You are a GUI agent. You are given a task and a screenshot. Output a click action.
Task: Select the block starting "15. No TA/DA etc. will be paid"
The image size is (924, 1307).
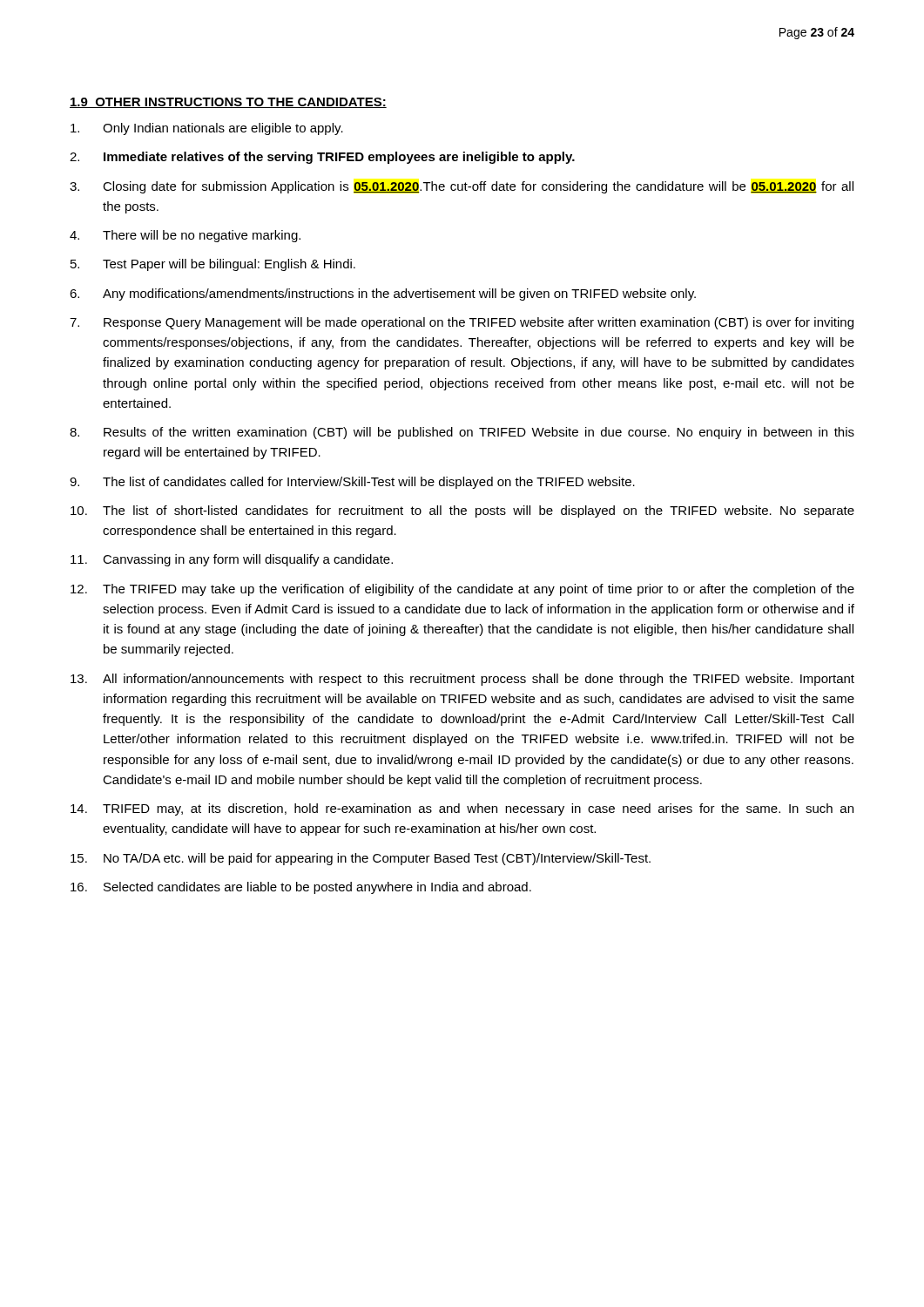(x=462, y=857)
